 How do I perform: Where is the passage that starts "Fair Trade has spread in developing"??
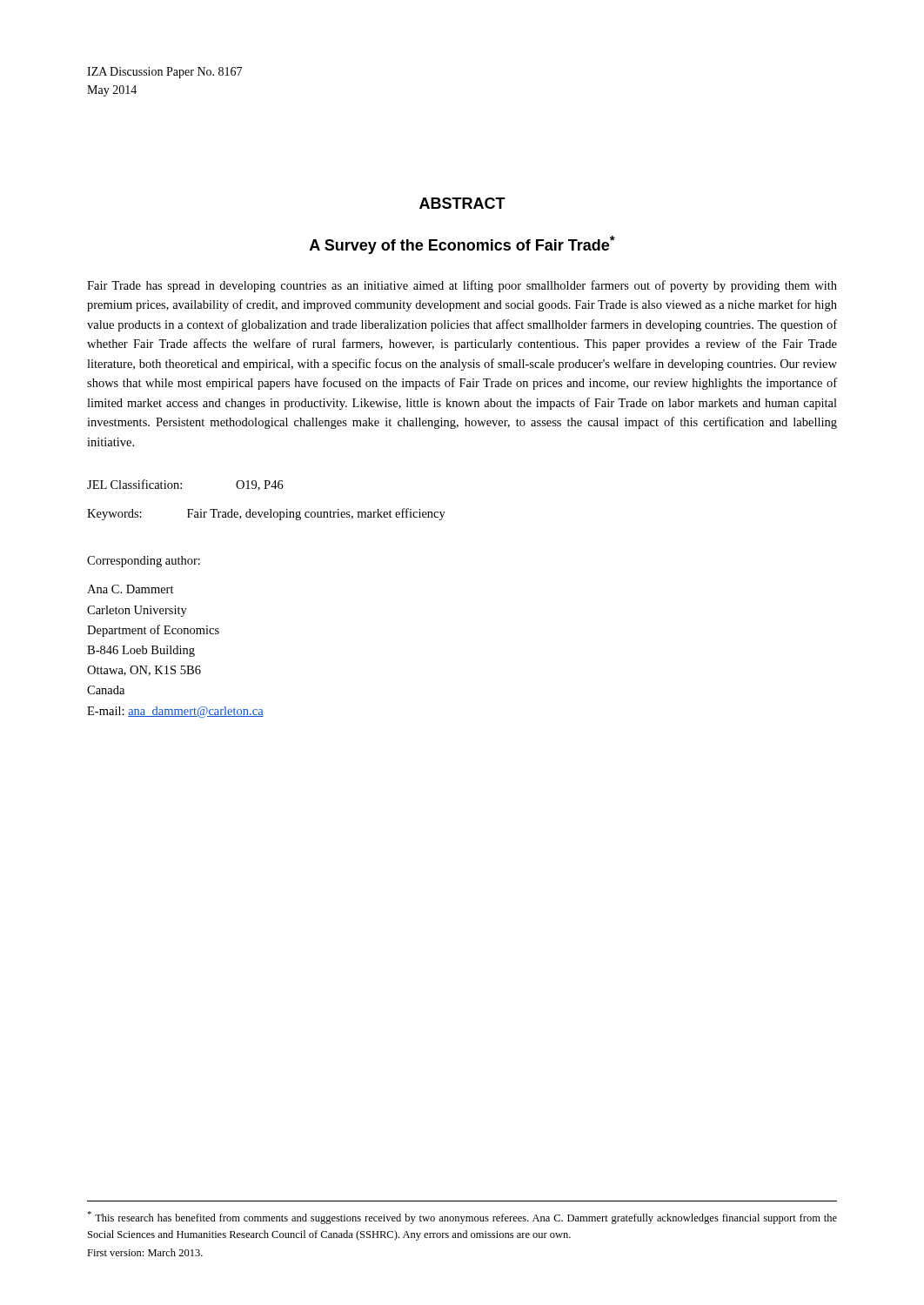[462, 364]
